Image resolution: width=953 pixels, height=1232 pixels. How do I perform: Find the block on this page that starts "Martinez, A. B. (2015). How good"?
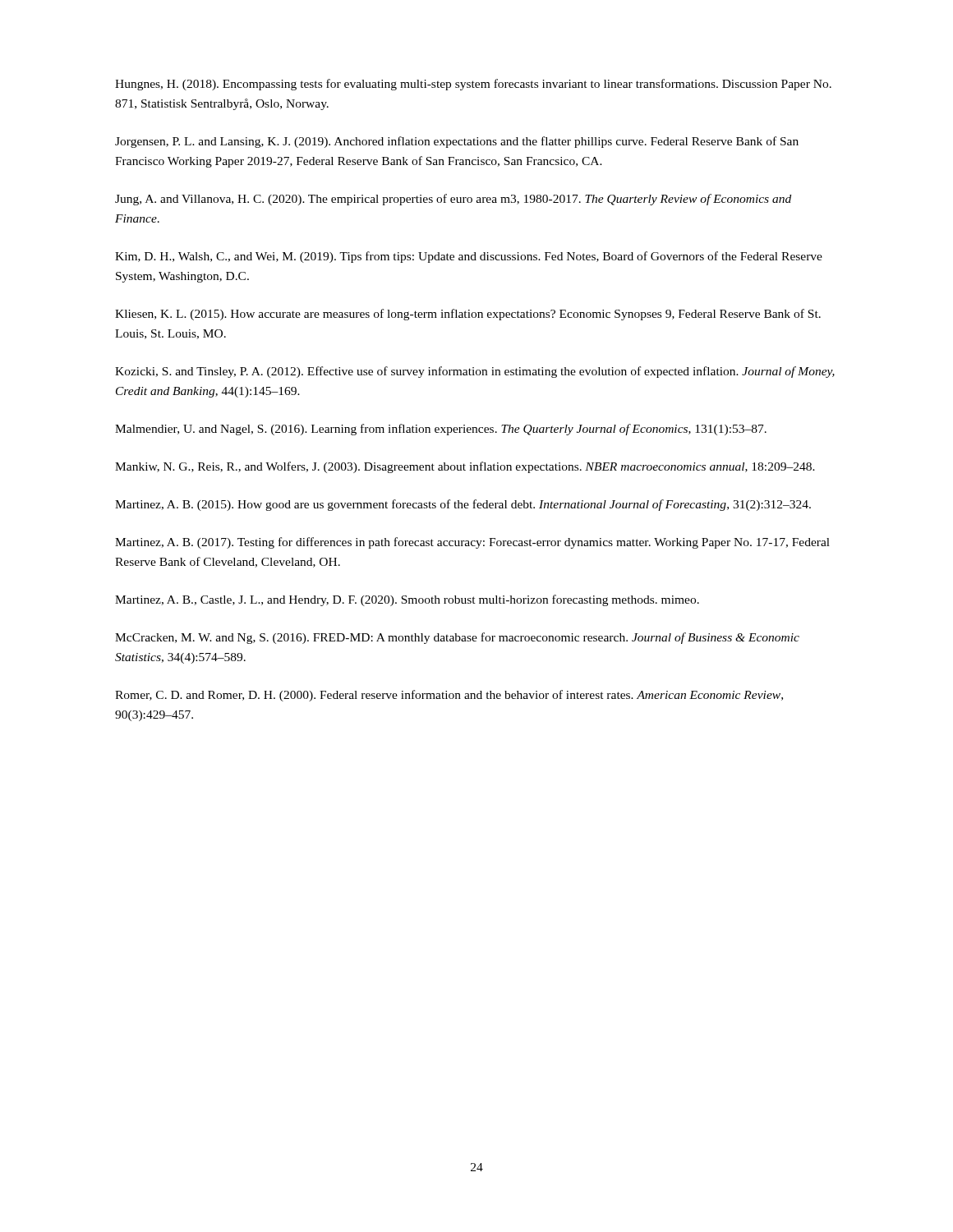coord(476,505)
